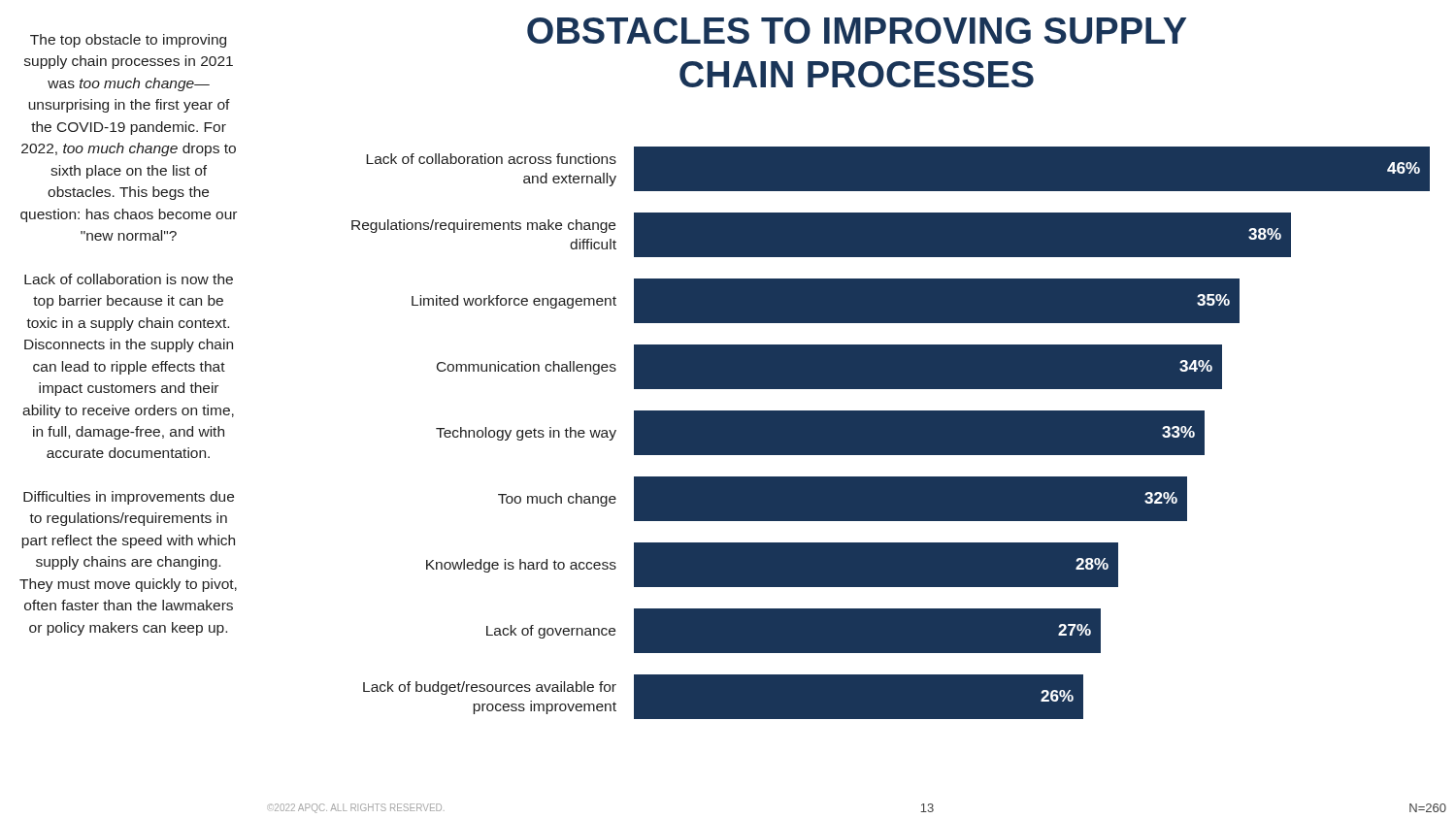Click on the text block that reads "The top obstacle to improving"

tap(129, 137)
